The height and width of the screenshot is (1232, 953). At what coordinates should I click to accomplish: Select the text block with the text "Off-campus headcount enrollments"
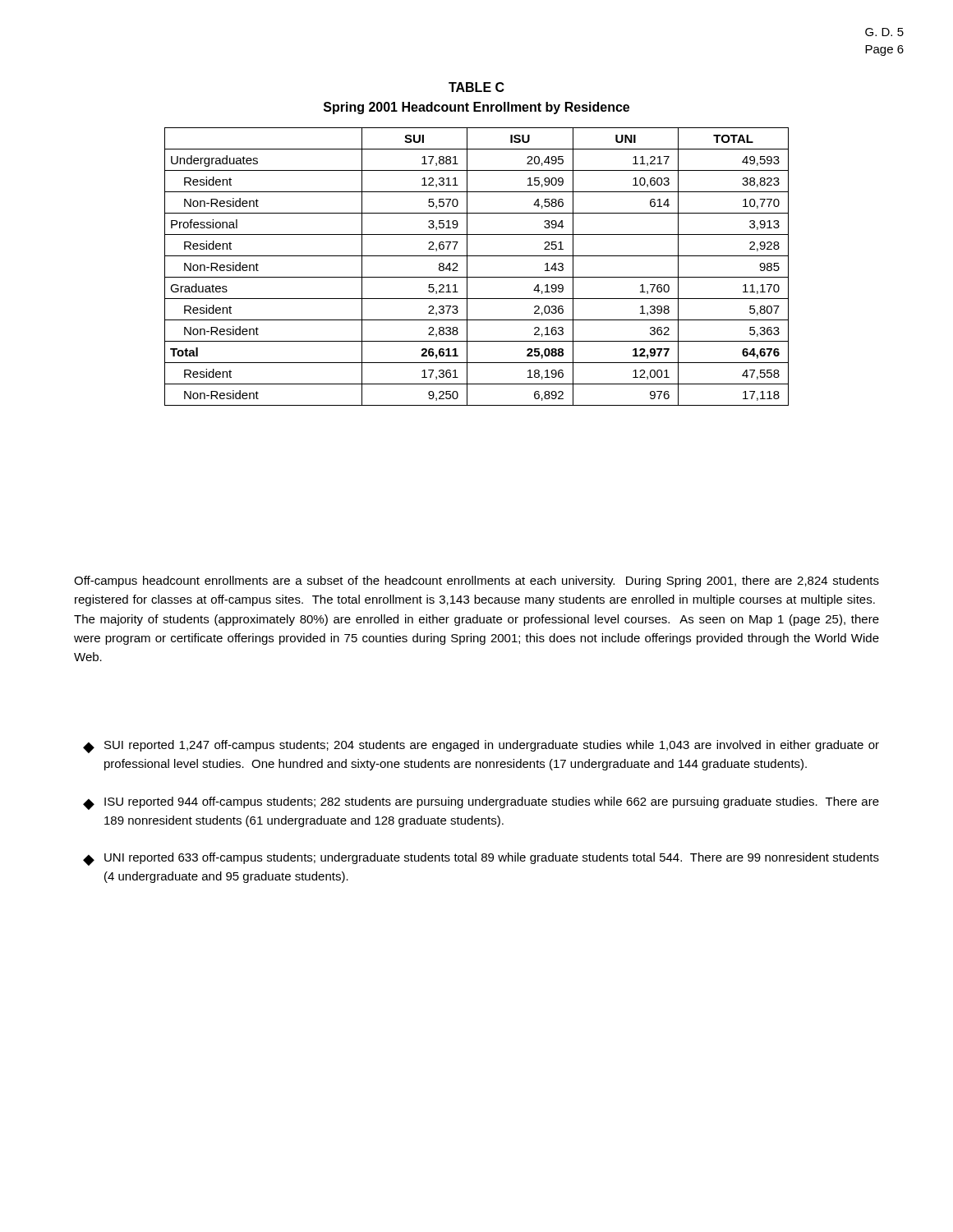[476, 618]
